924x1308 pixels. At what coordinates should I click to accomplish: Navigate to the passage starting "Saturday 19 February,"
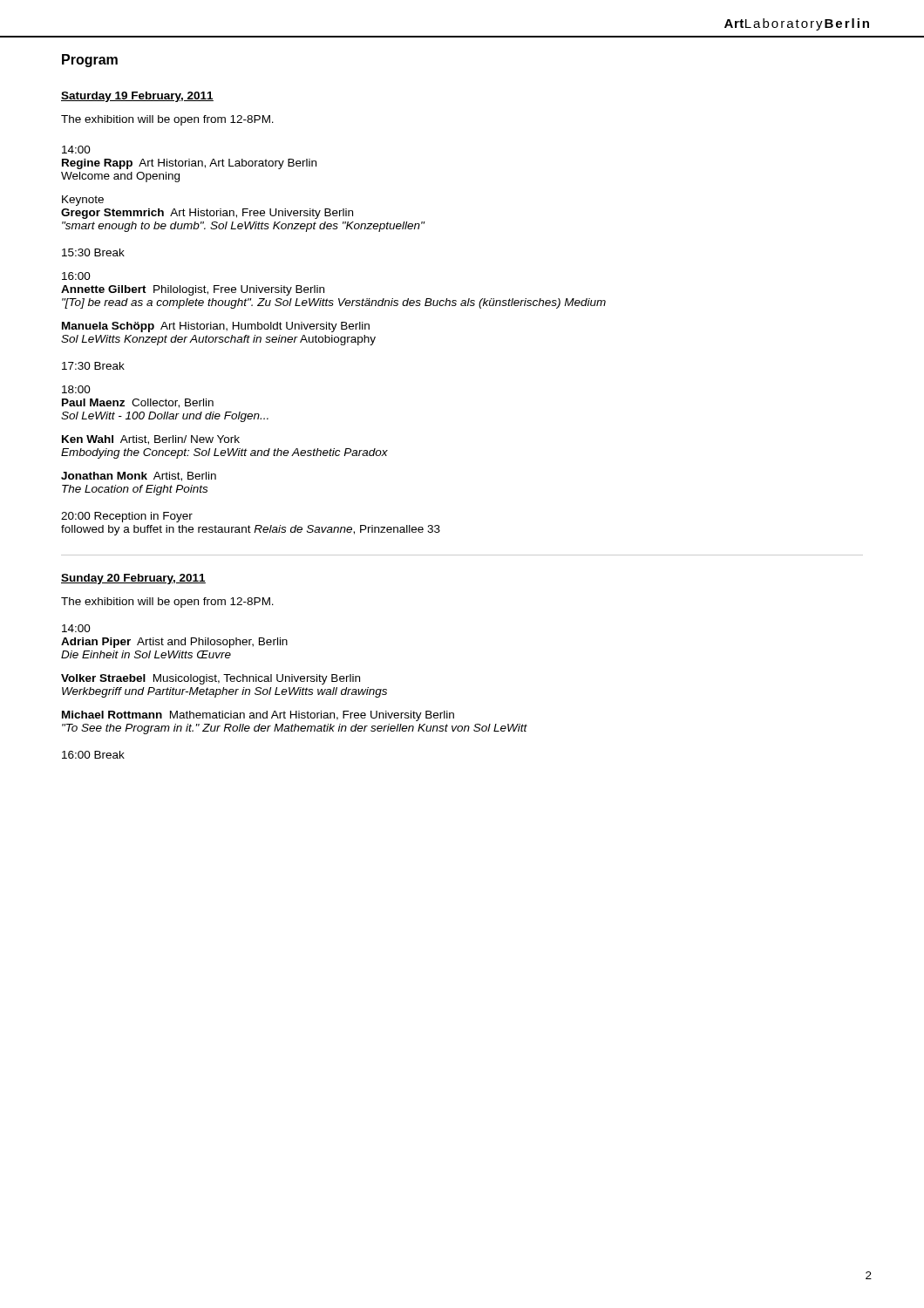(x=137, y=95)
